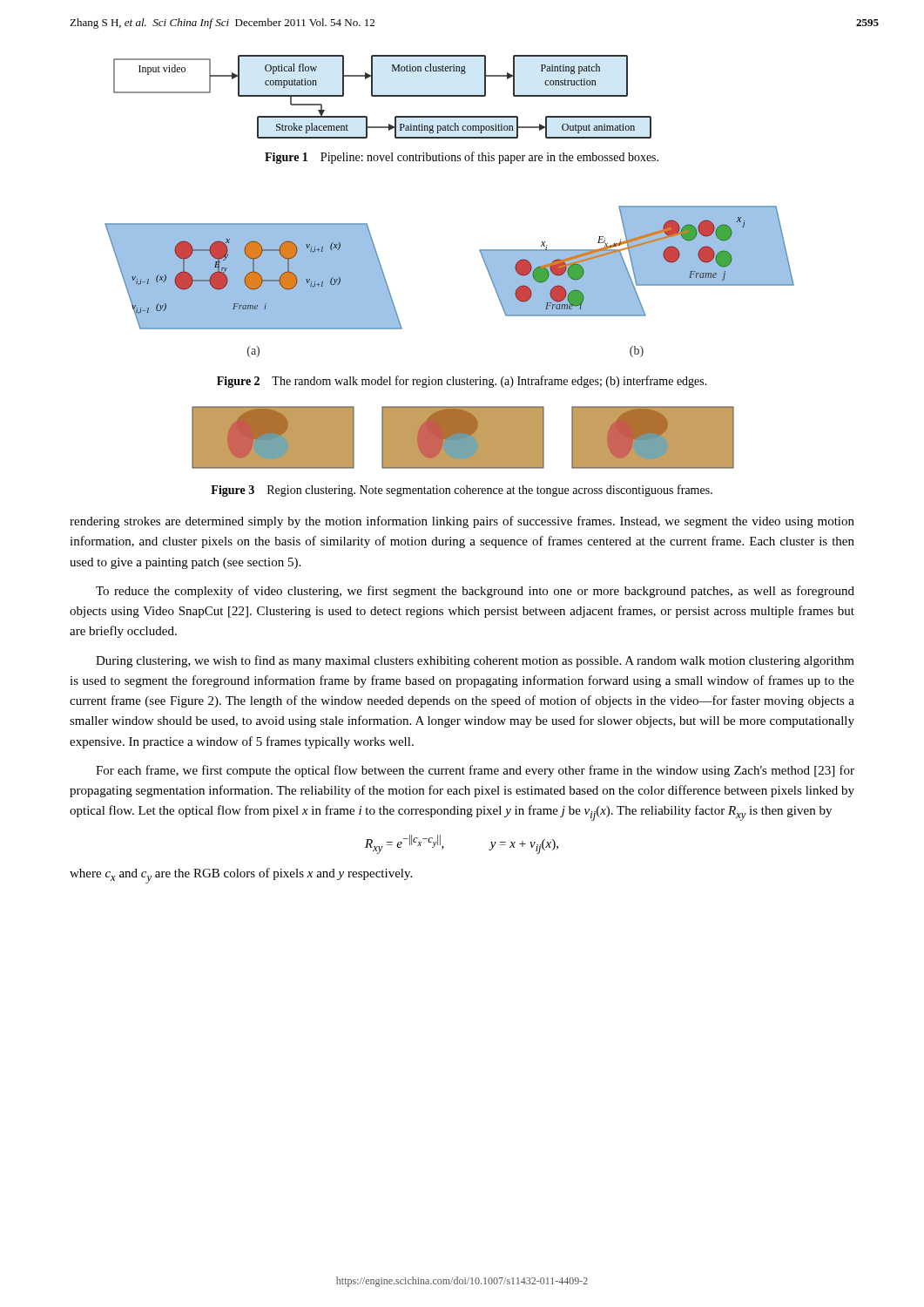Locate the block of text that opens with "For each frame, we first compute"
Viewport: 924px width, 1307px height.
(x=462, y=792)
